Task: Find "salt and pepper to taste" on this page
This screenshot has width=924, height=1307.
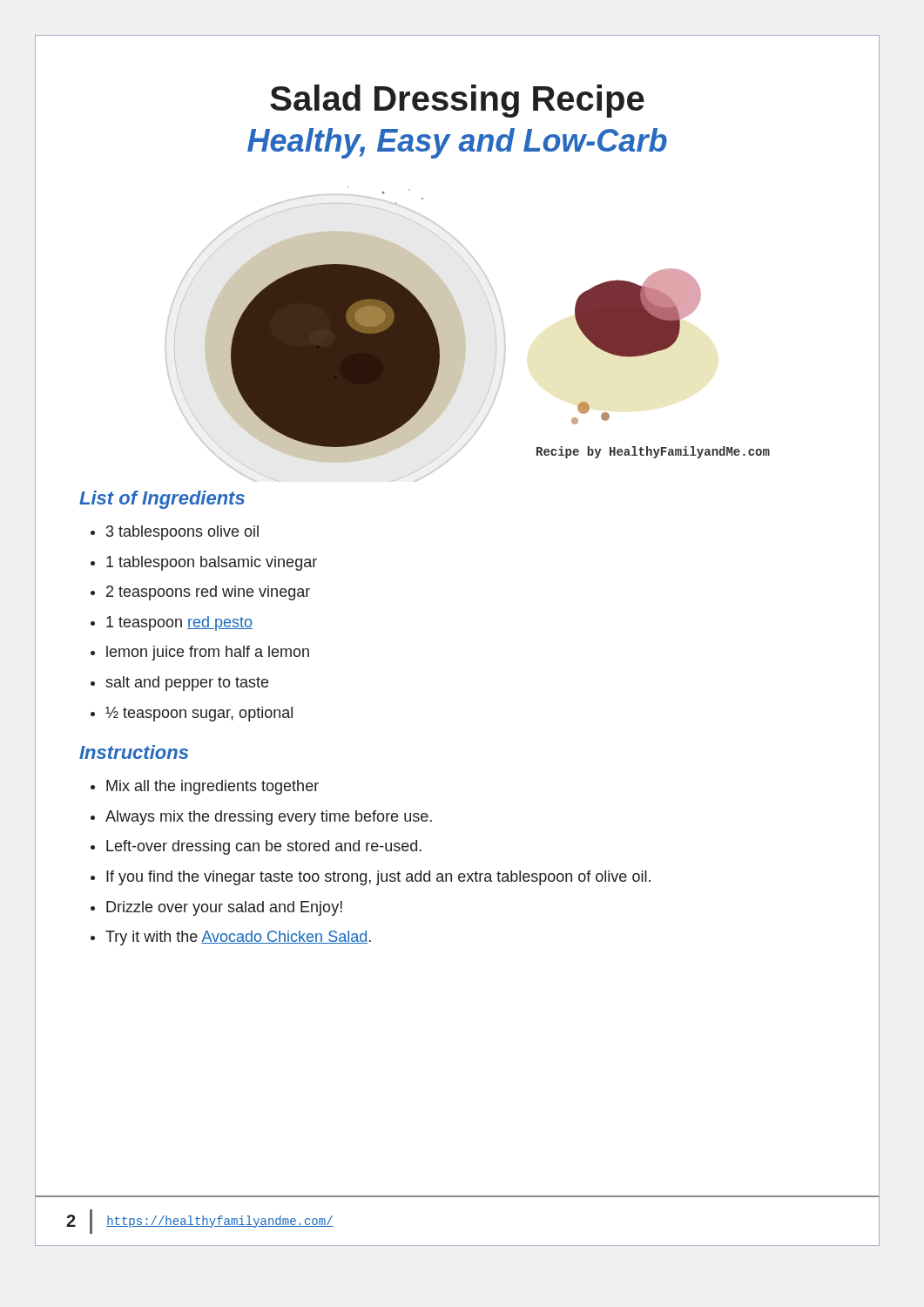Action: pos(187,682)
